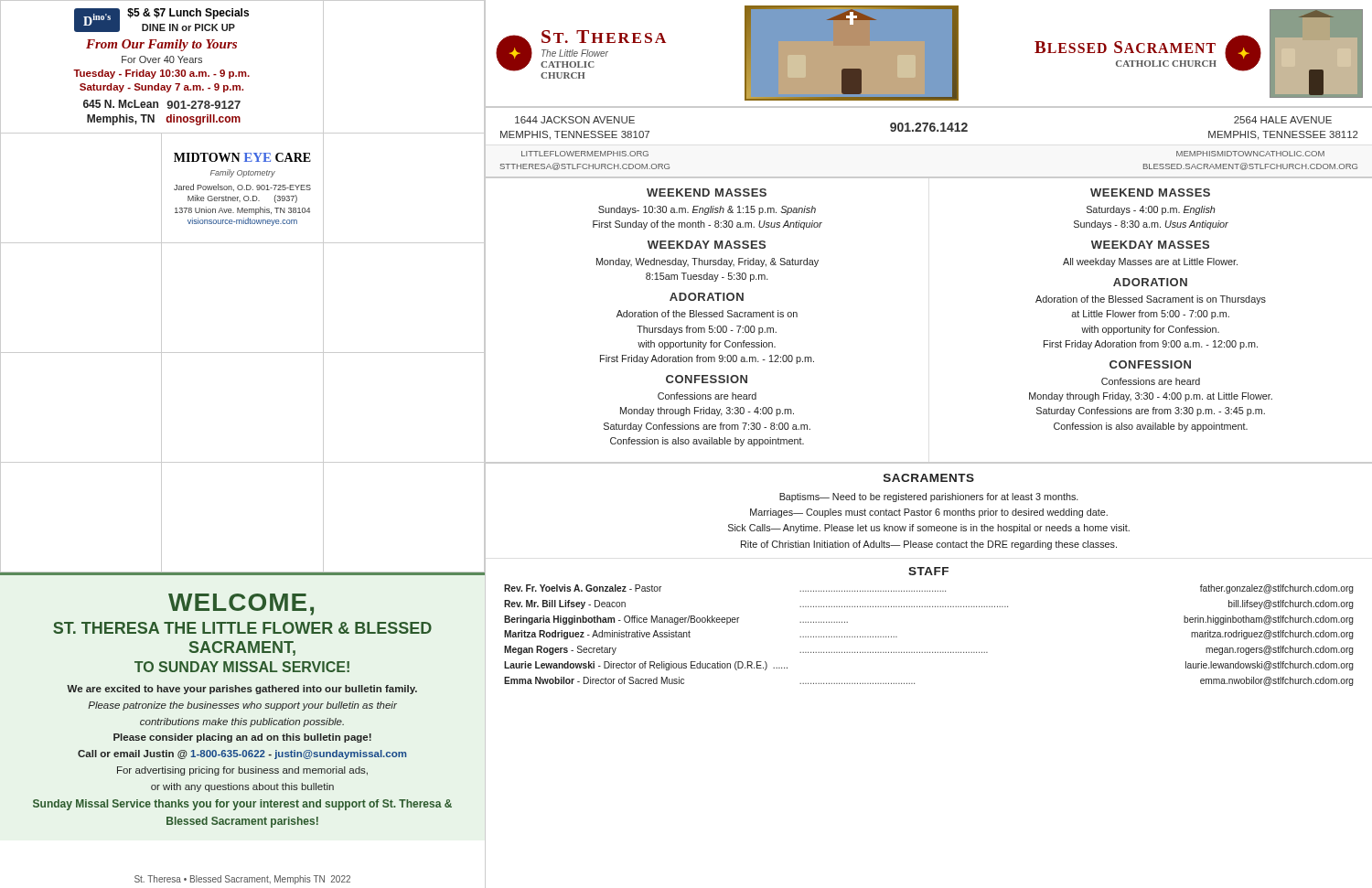Click on the list item that says "Rev. Mr. Bill Lifsey"

pyautogui.click(x=929, y=604)
